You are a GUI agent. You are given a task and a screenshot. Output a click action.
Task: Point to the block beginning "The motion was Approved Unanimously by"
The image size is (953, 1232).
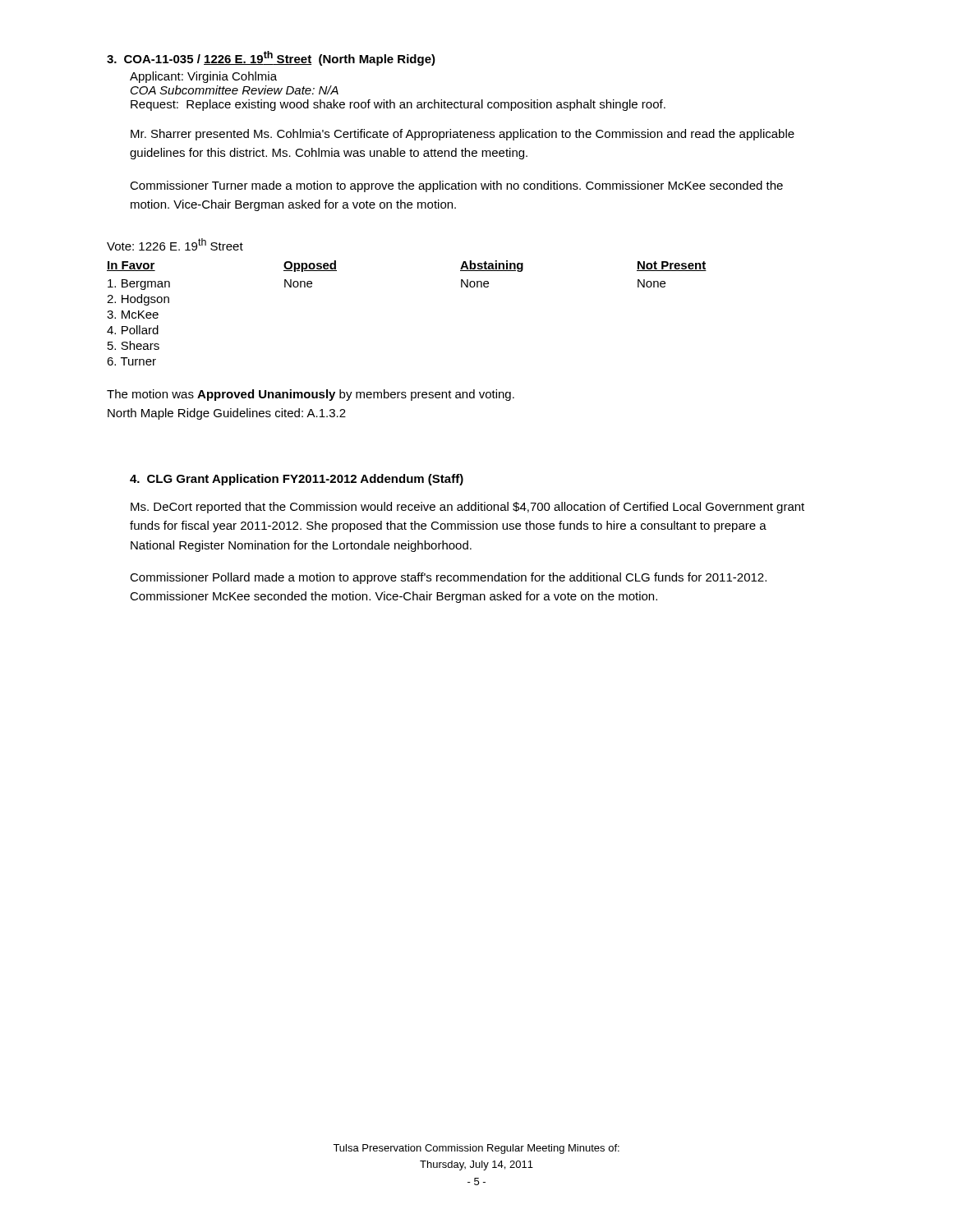pyautogui.click(x=311, y=403)
